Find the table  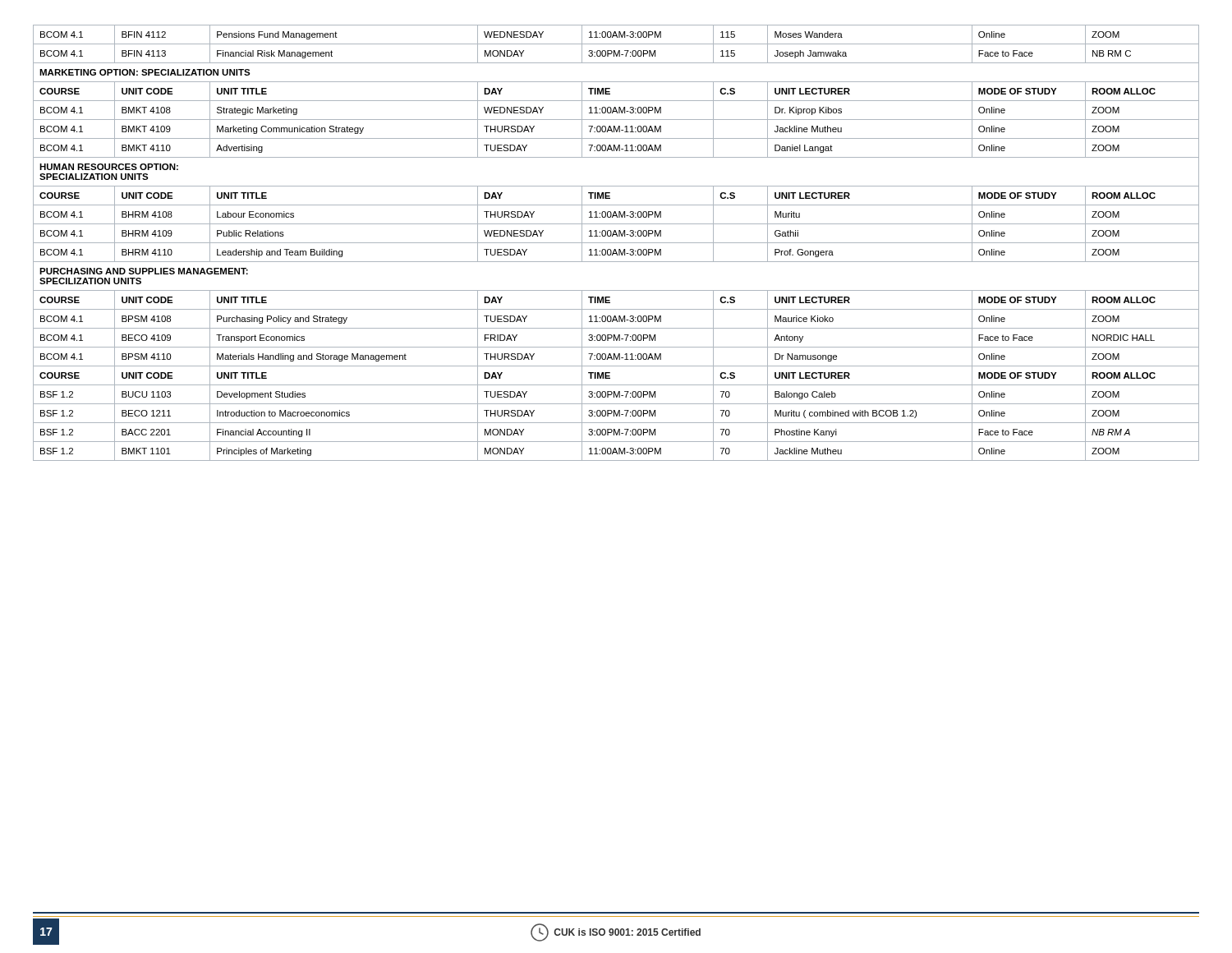coord(616,243)
